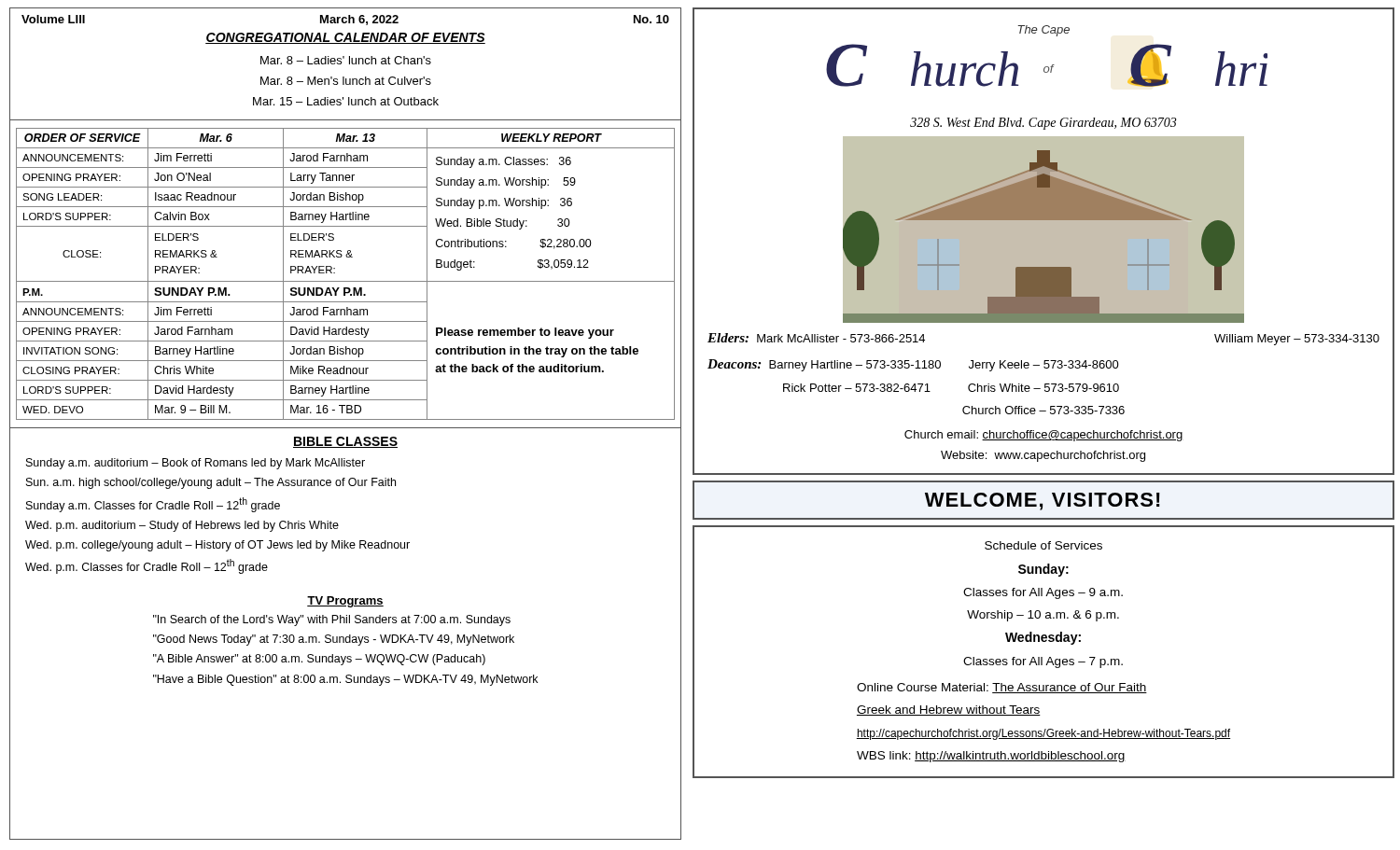The height and width of the screenshot is (850, 1400).
Task: Find the block on this page that starts "Sun. a.m. high school/college/young adult –"
Action: [x=211, y=483]
